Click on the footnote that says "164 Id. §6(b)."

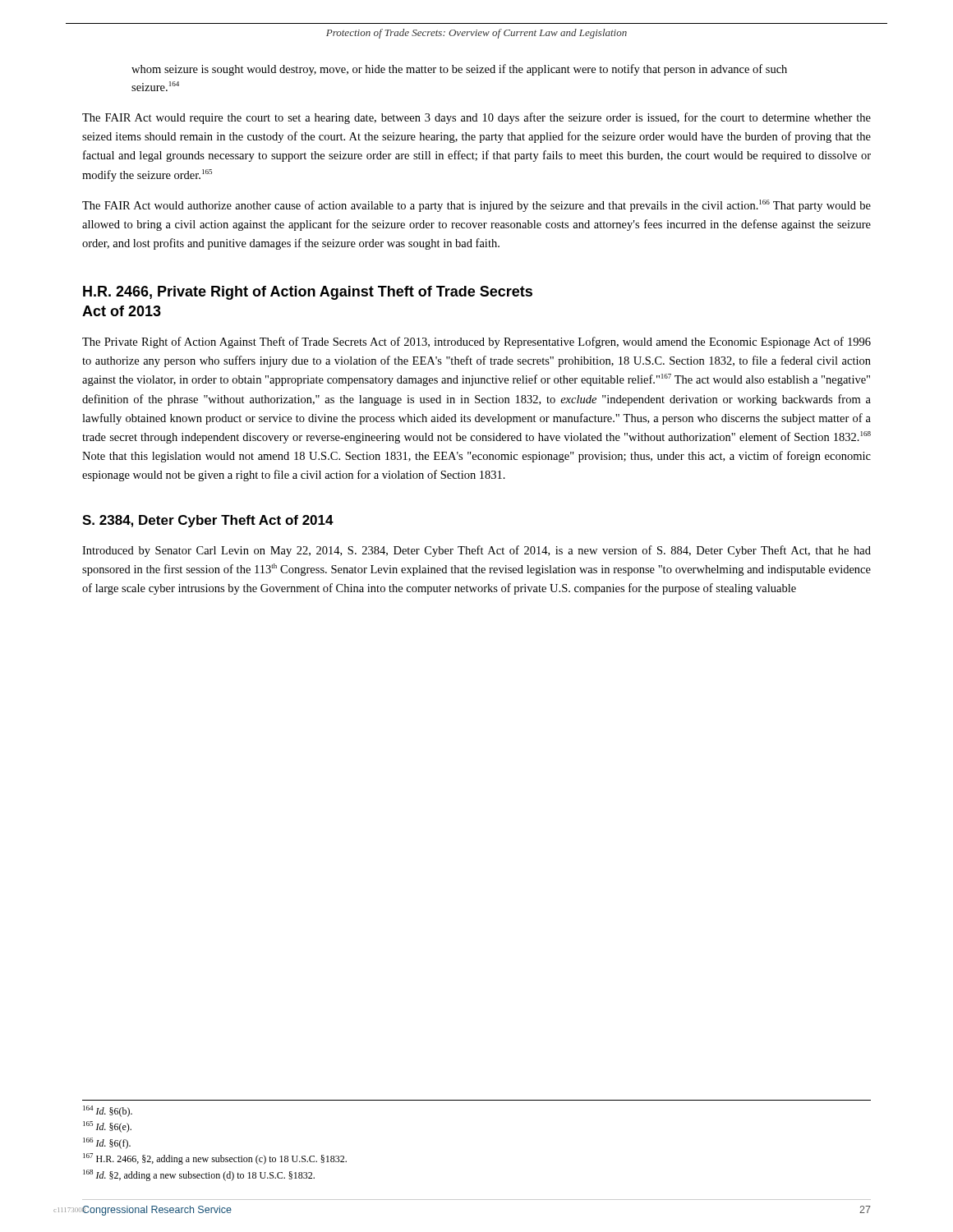pyautogui.click(x=107, y=1111)
